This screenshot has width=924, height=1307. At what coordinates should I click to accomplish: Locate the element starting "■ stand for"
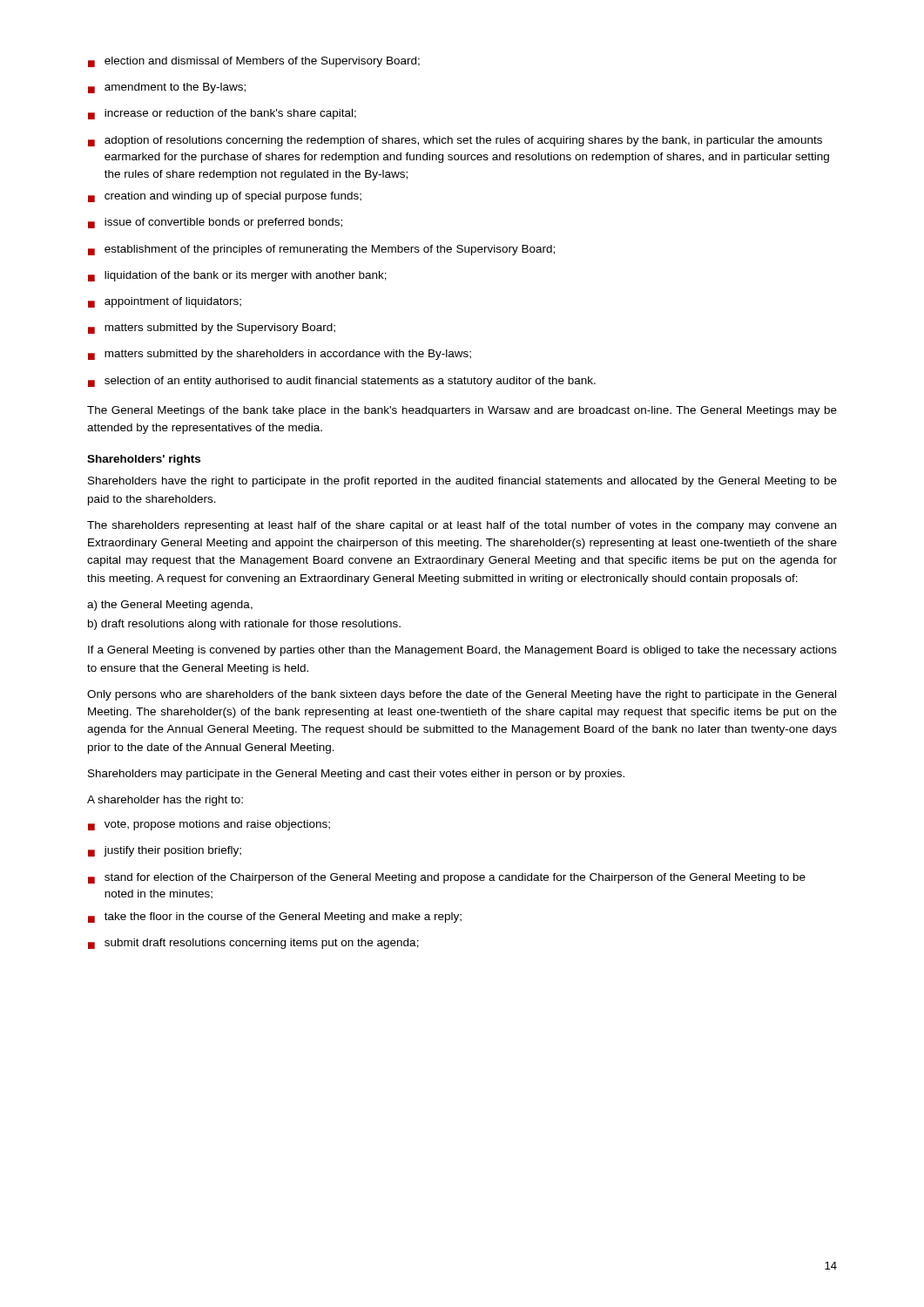tap(462, 885)
